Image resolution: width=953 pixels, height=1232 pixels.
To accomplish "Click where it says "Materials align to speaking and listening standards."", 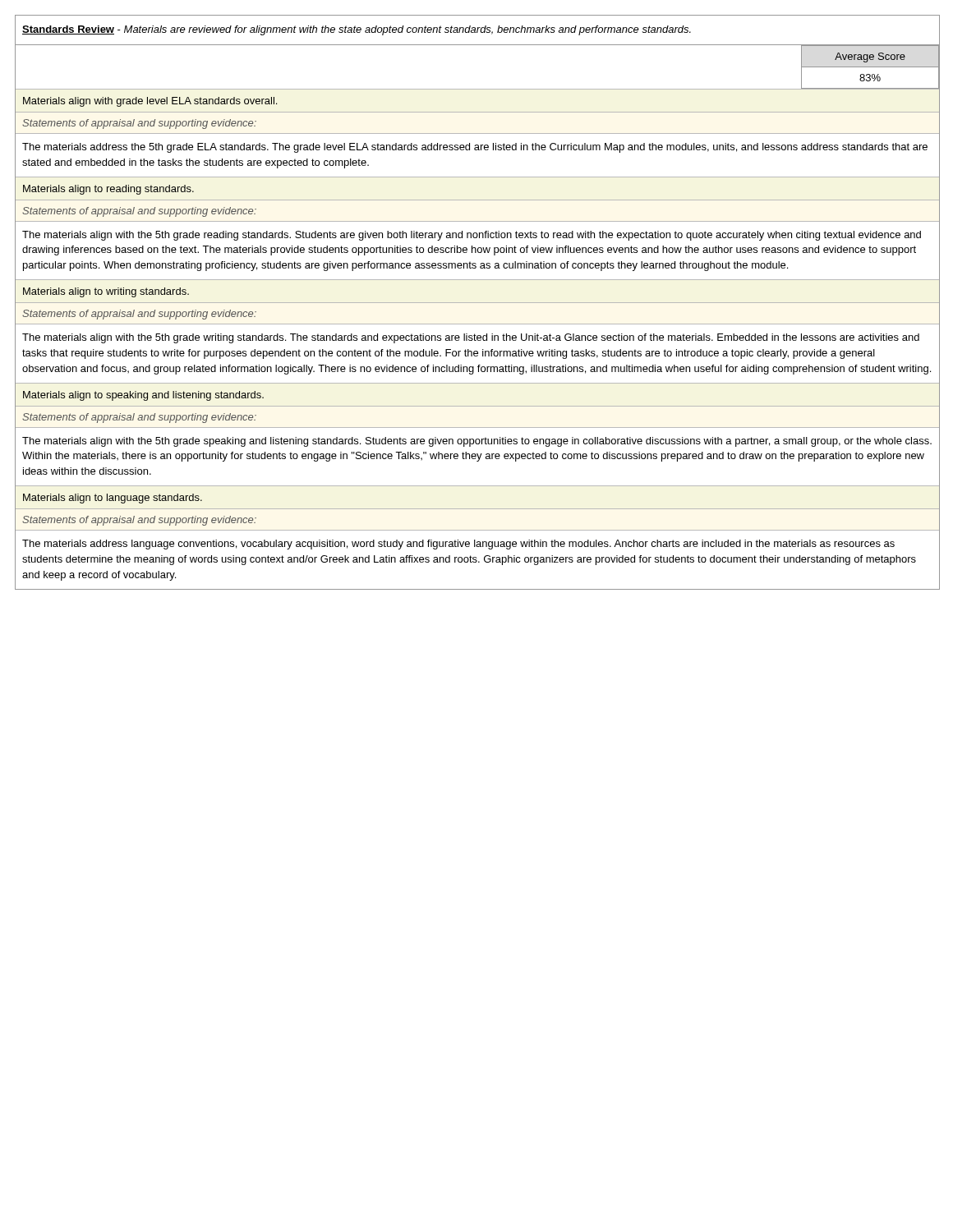I will (143, 394).
